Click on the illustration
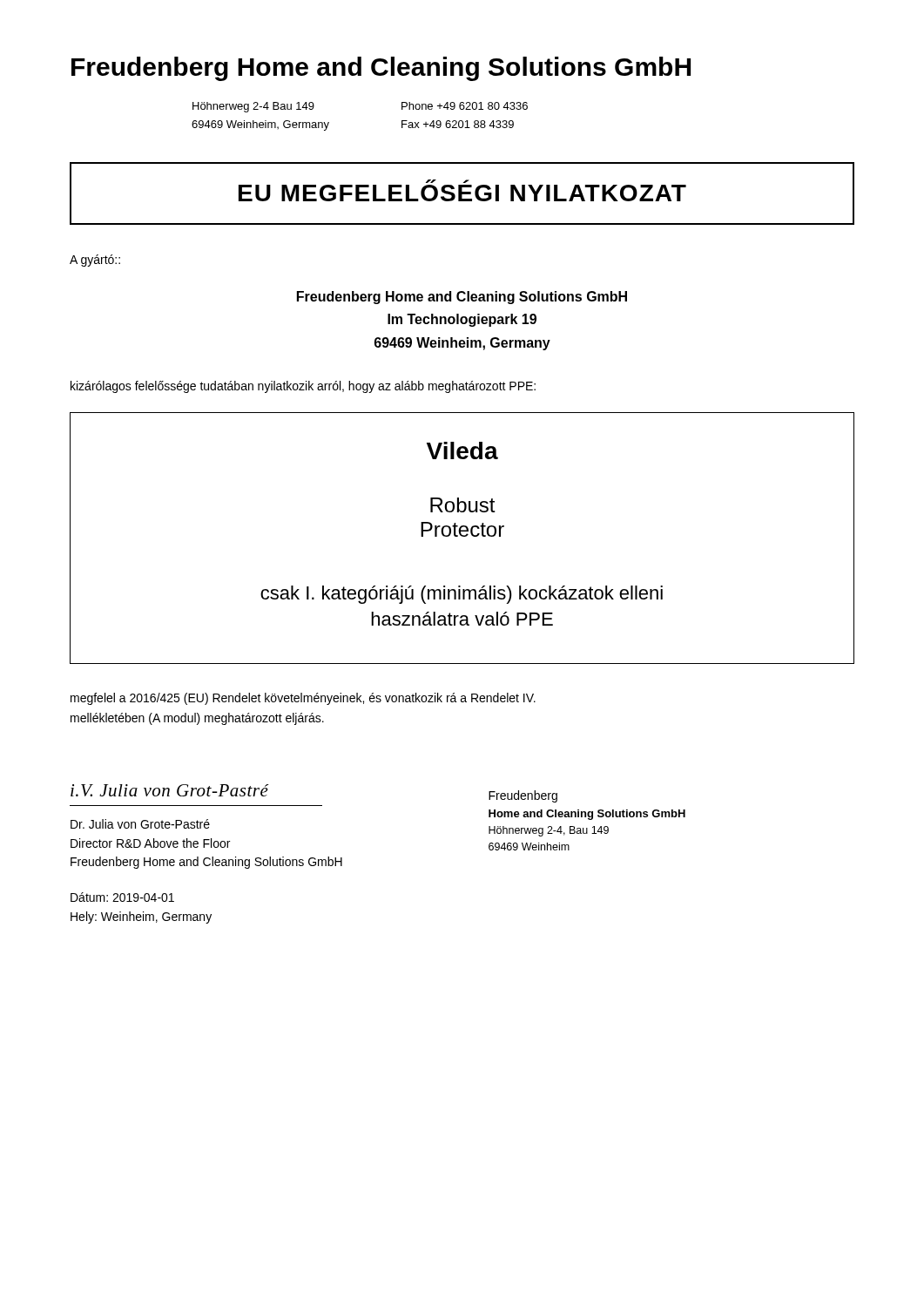Viewport: 924px width, 1307px height. tap(253, 826)
